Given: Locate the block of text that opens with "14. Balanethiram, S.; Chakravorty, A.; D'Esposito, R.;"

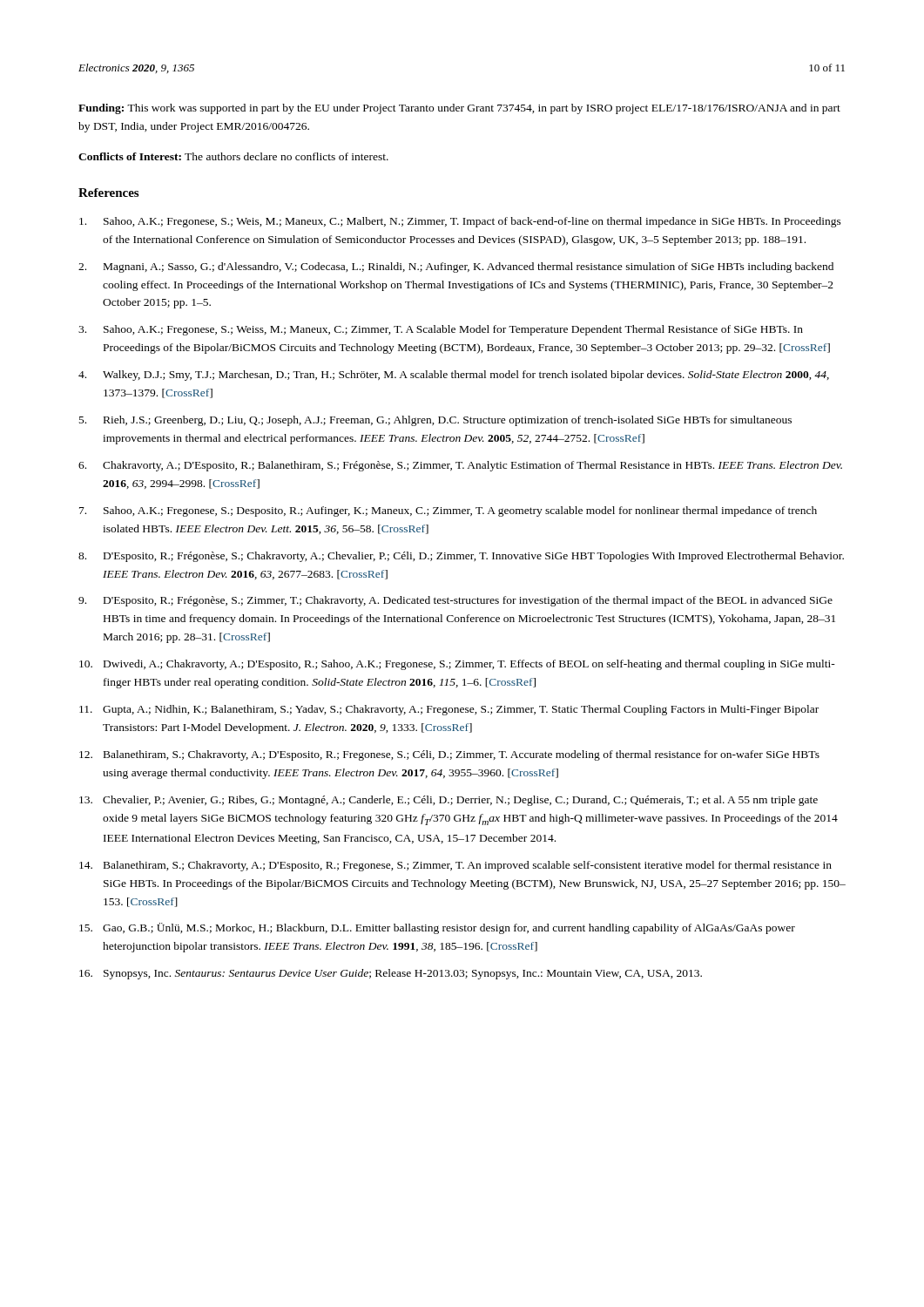Looking at the screenshot, I should [462, 884].
